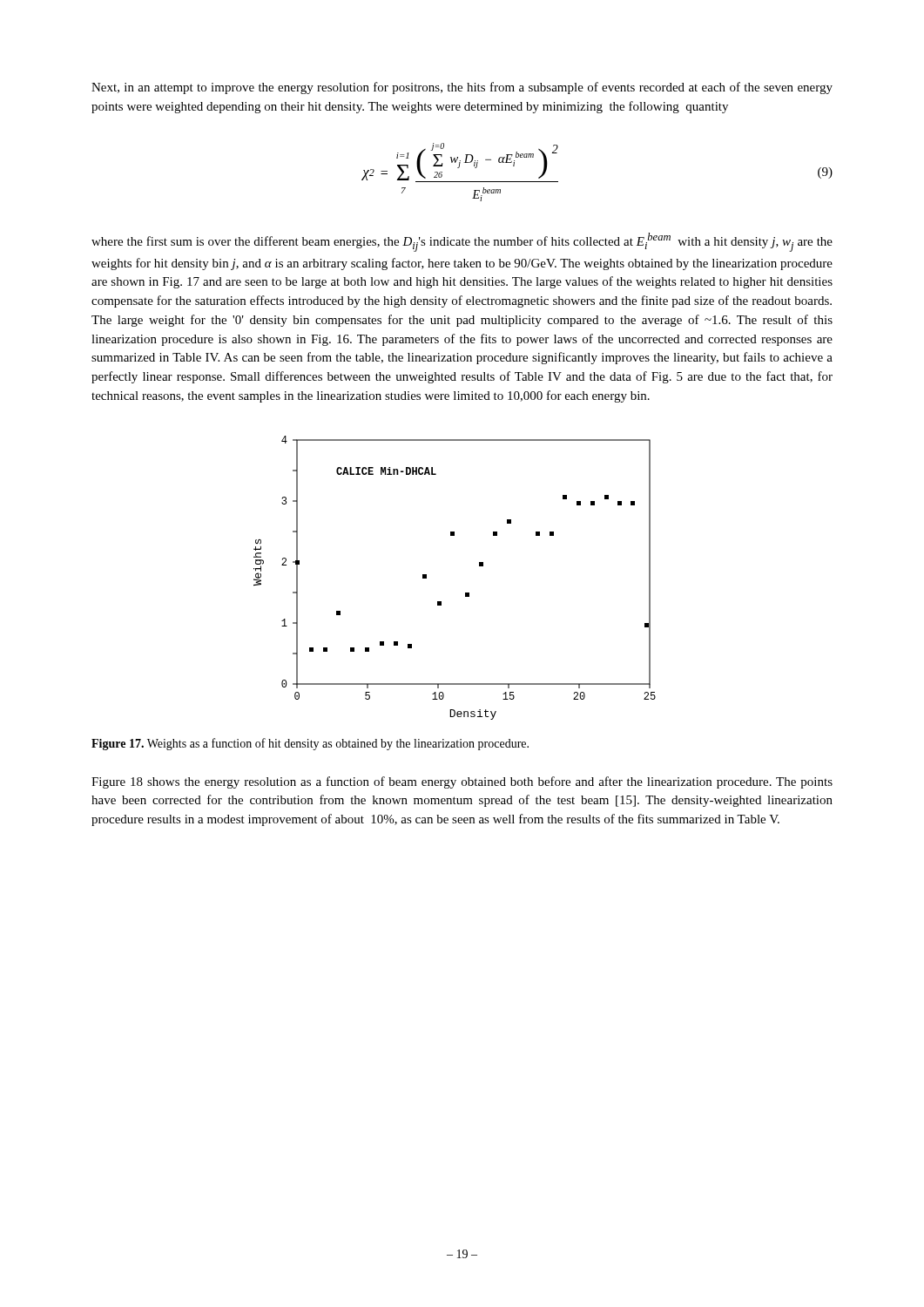This screenshot has height=1307, width=924.
Task: Find the caption on this page that starts "Figure 17. Weights as a function of"
Action: coord(311,744)
